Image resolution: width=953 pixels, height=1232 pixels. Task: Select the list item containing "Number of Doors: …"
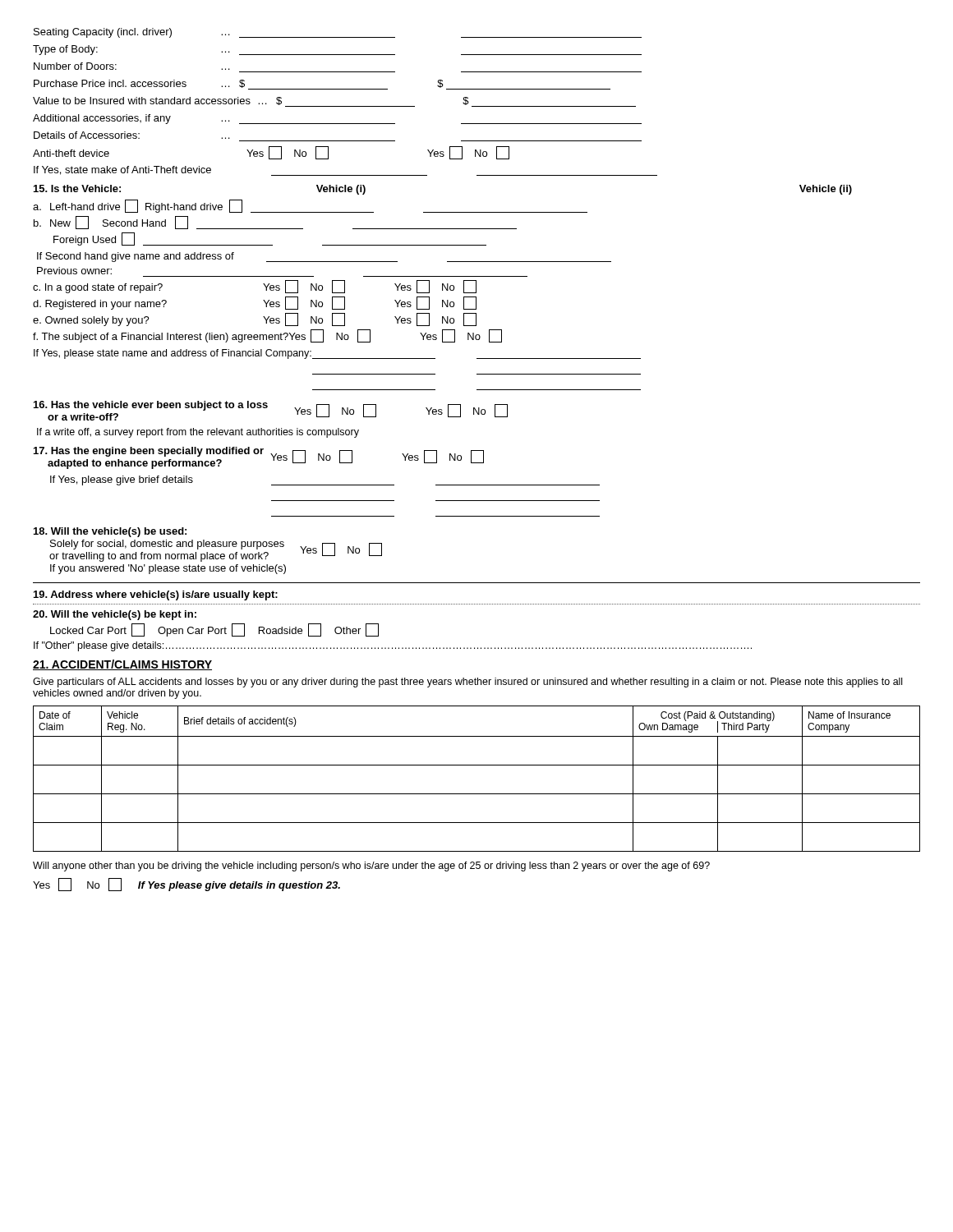tap(337, 66)
